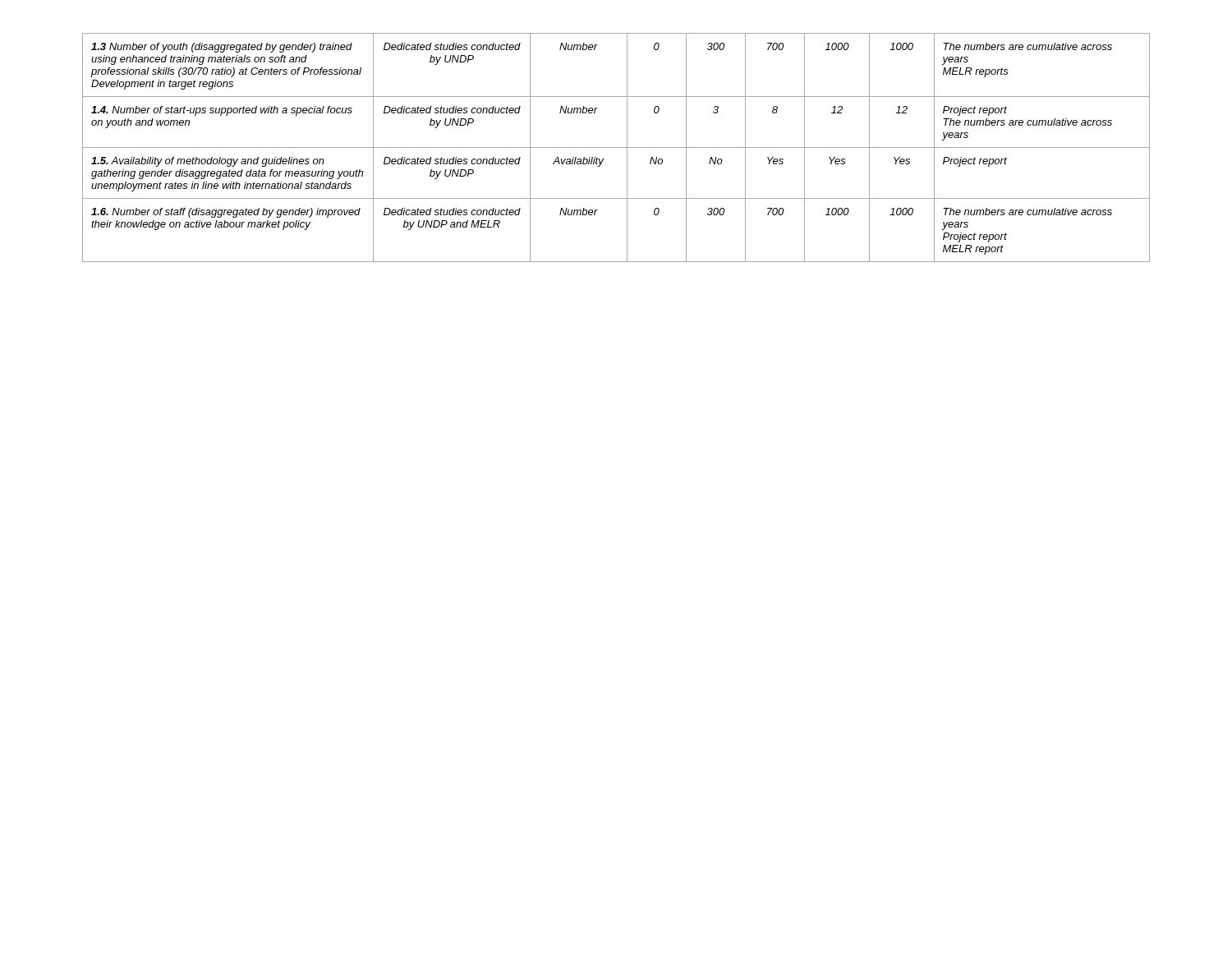Select a table

616,147
